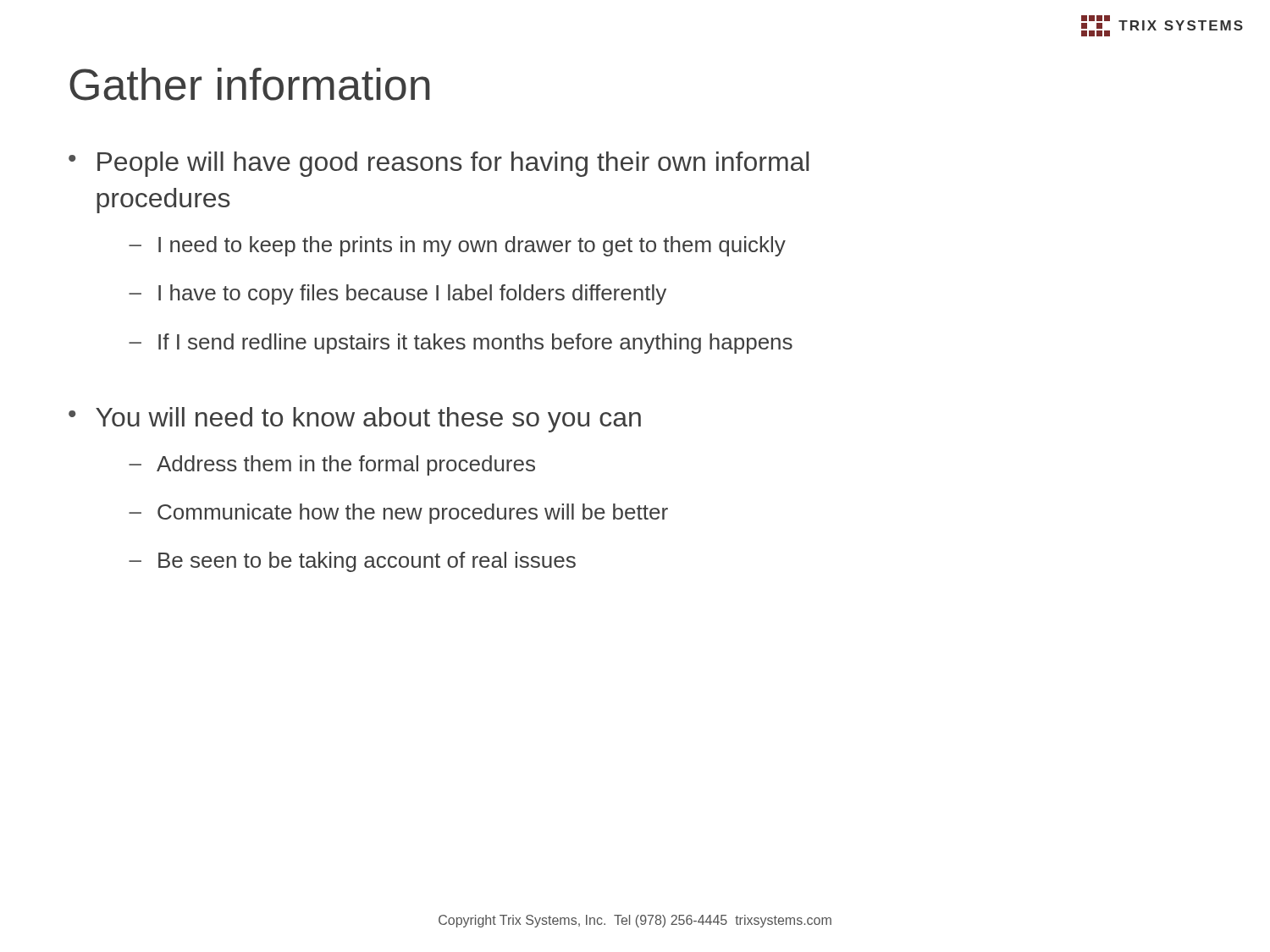Click on the text block starting "– Be seen to be taking account"
The height and width of the screenshot is (952, 1270).
[353, 561]
